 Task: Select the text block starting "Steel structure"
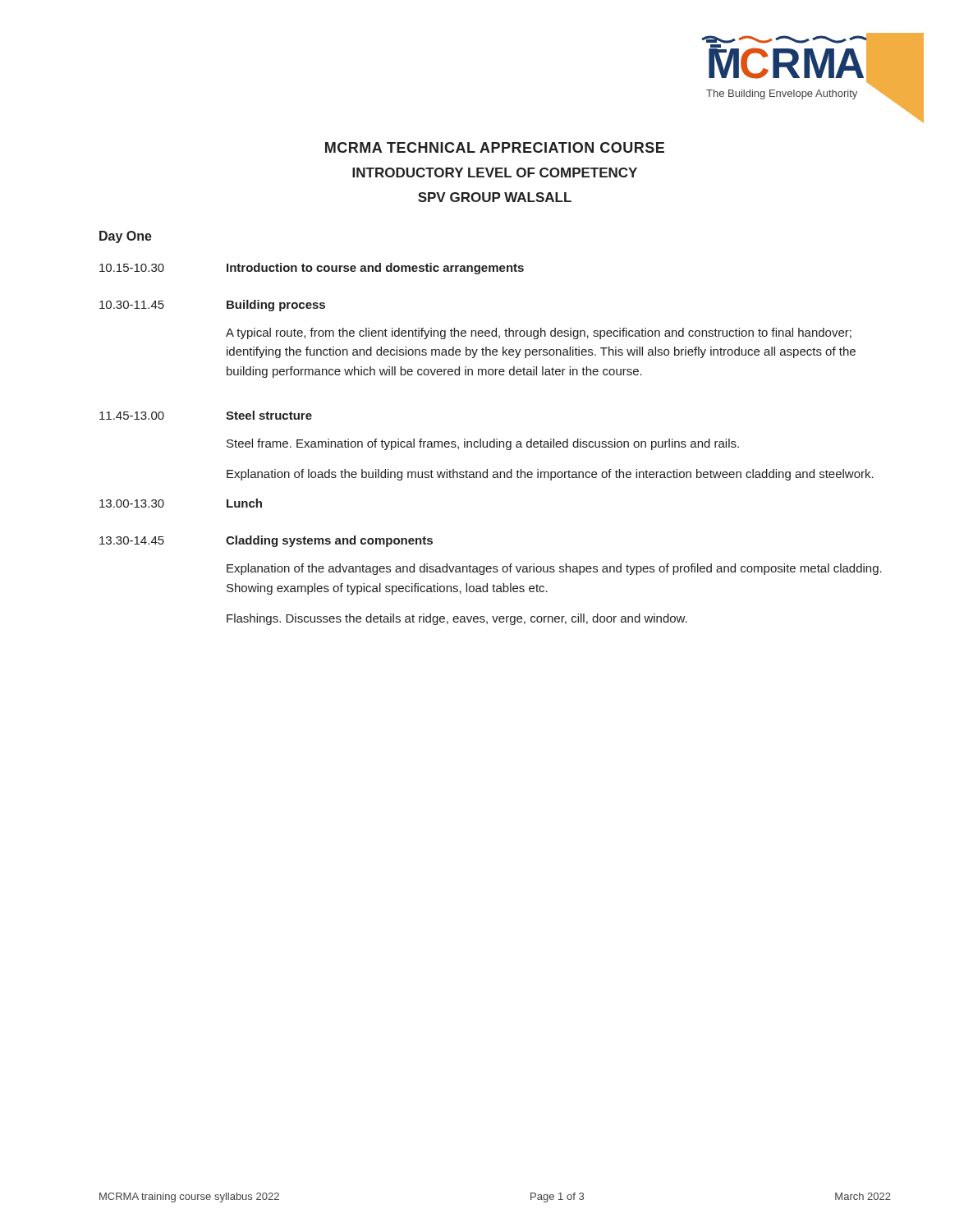[269, 415]
